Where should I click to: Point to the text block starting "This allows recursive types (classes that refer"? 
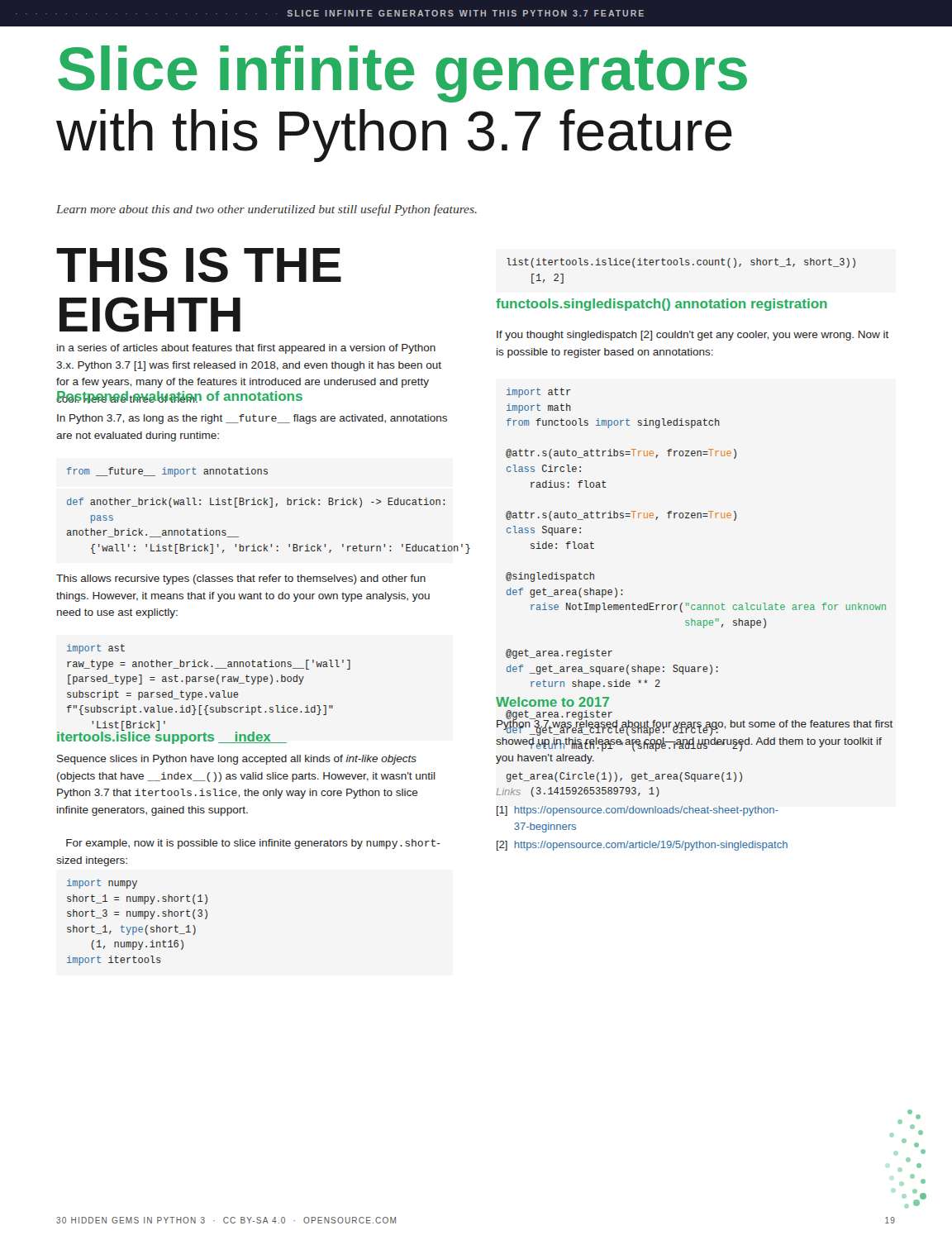click(x=243, y=595)
